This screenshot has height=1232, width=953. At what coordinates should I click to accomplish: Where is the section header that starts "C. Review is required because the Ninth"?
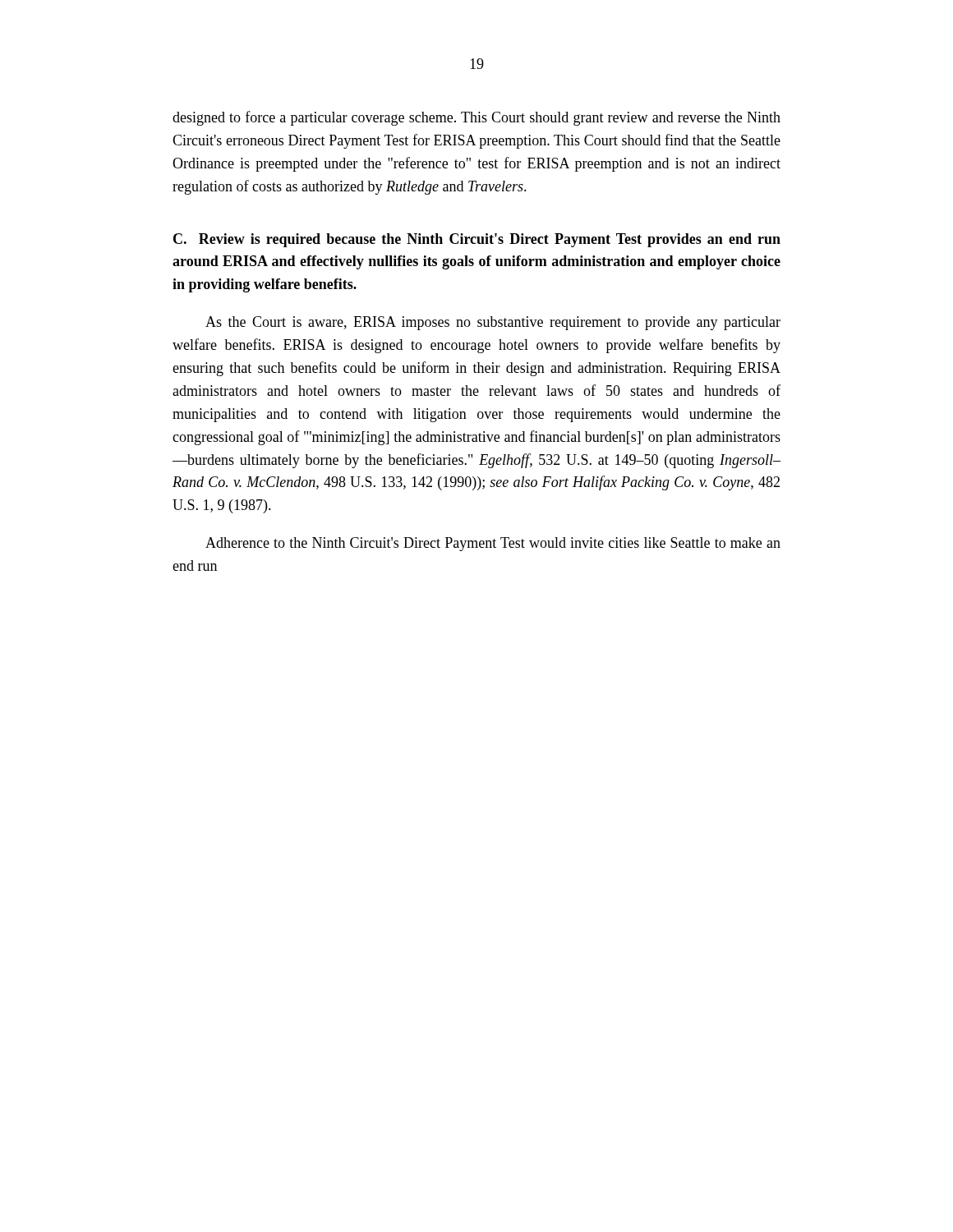pyautogui.click(x=476, y=262)
